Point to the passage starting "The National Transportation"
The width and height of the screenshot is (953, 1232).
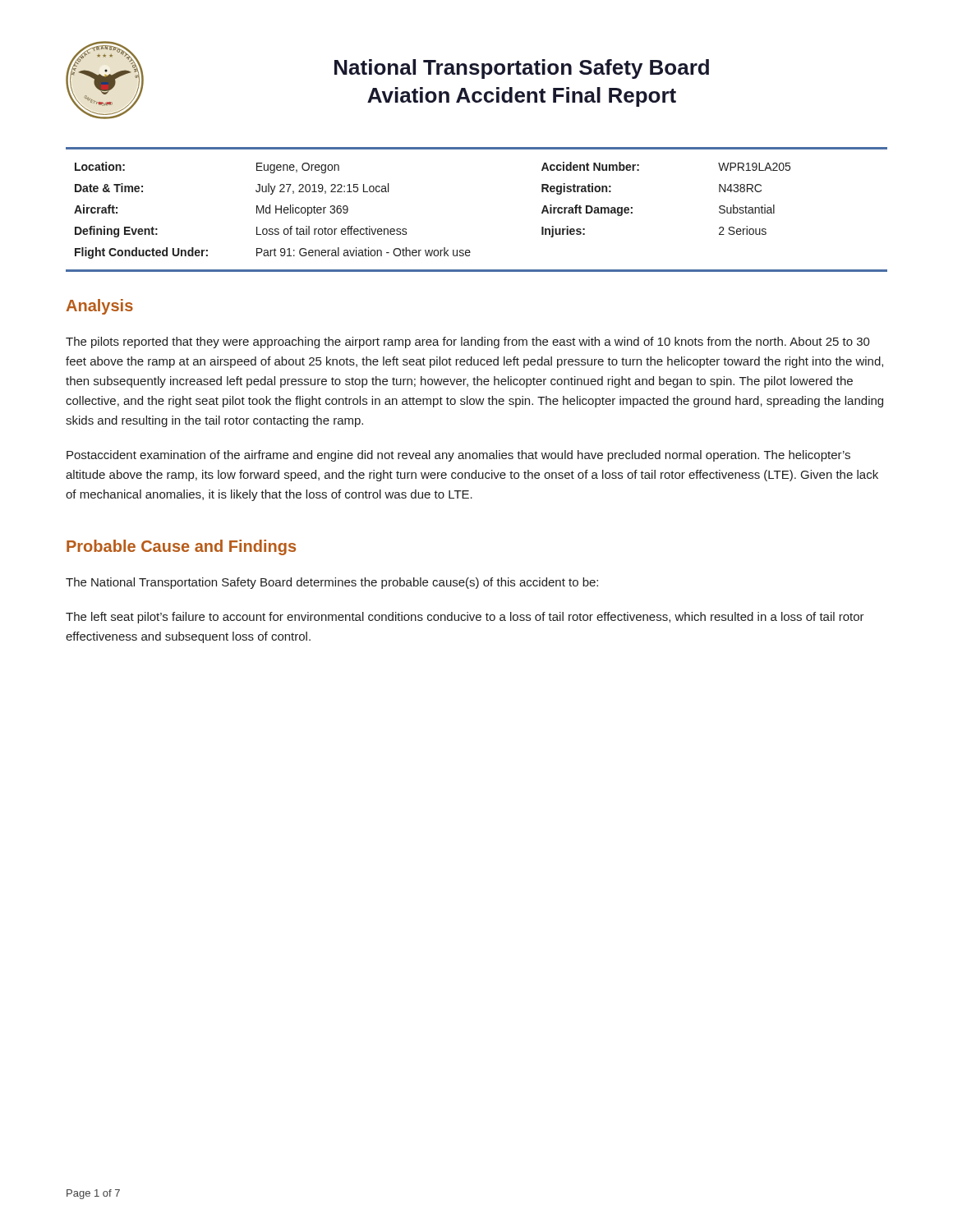pyautogui.click(x=333, y=582)
